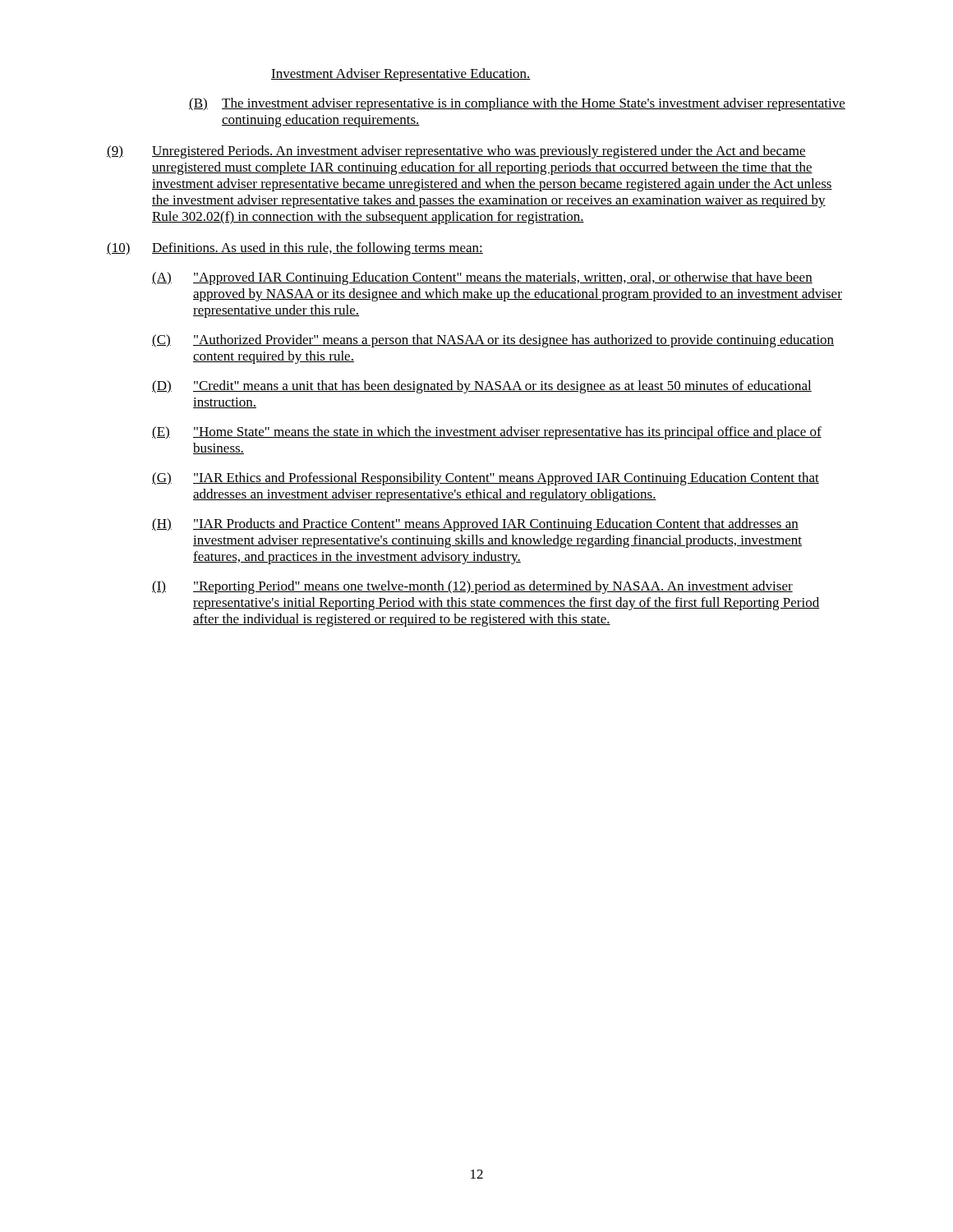Point to the block beginning "(E) "Home State" means the state in which"
The width and height of the screenshot is (953, 1232).
coord(499,440)
